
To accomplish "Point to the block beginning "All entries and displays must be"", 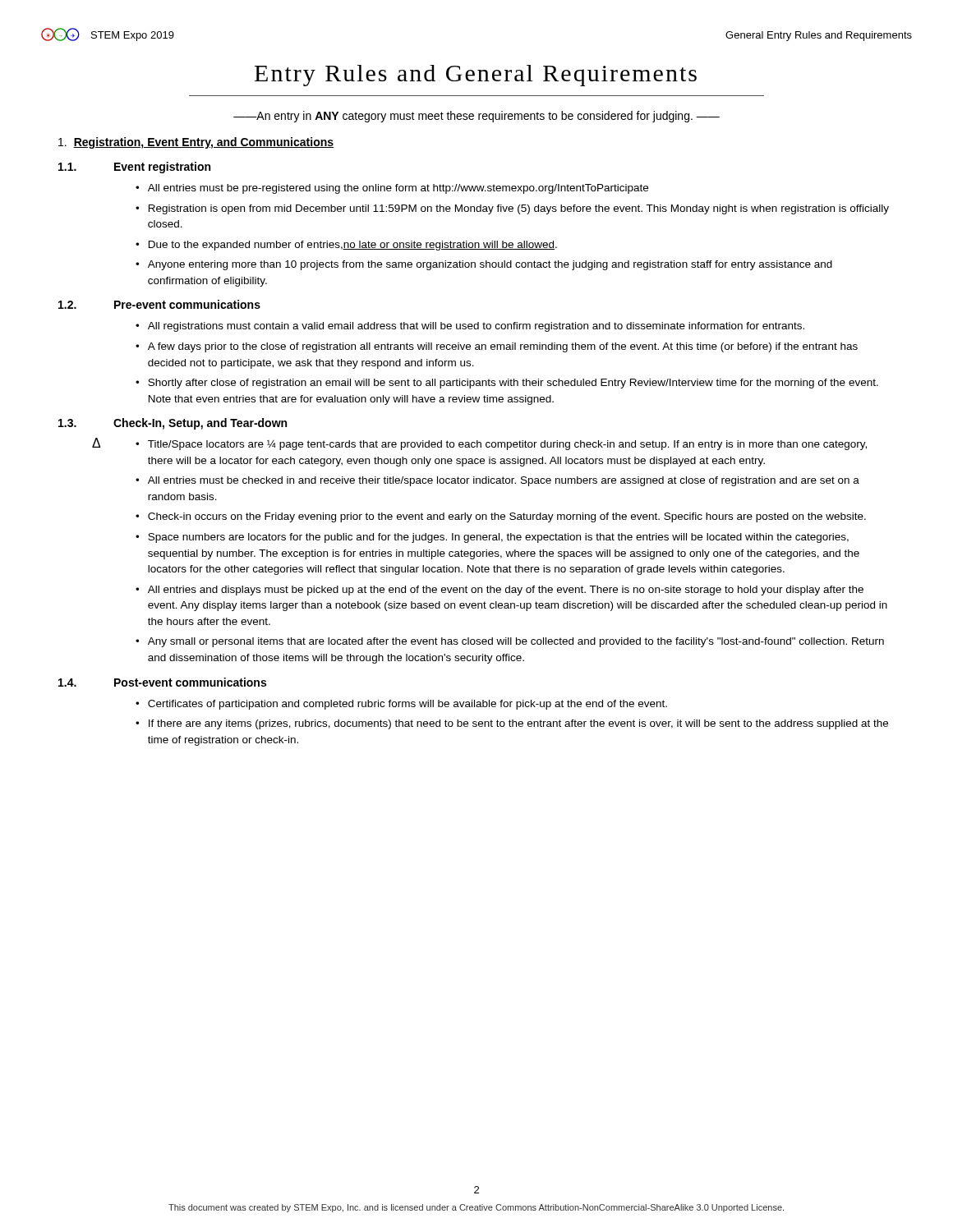I will pos(518,605).
